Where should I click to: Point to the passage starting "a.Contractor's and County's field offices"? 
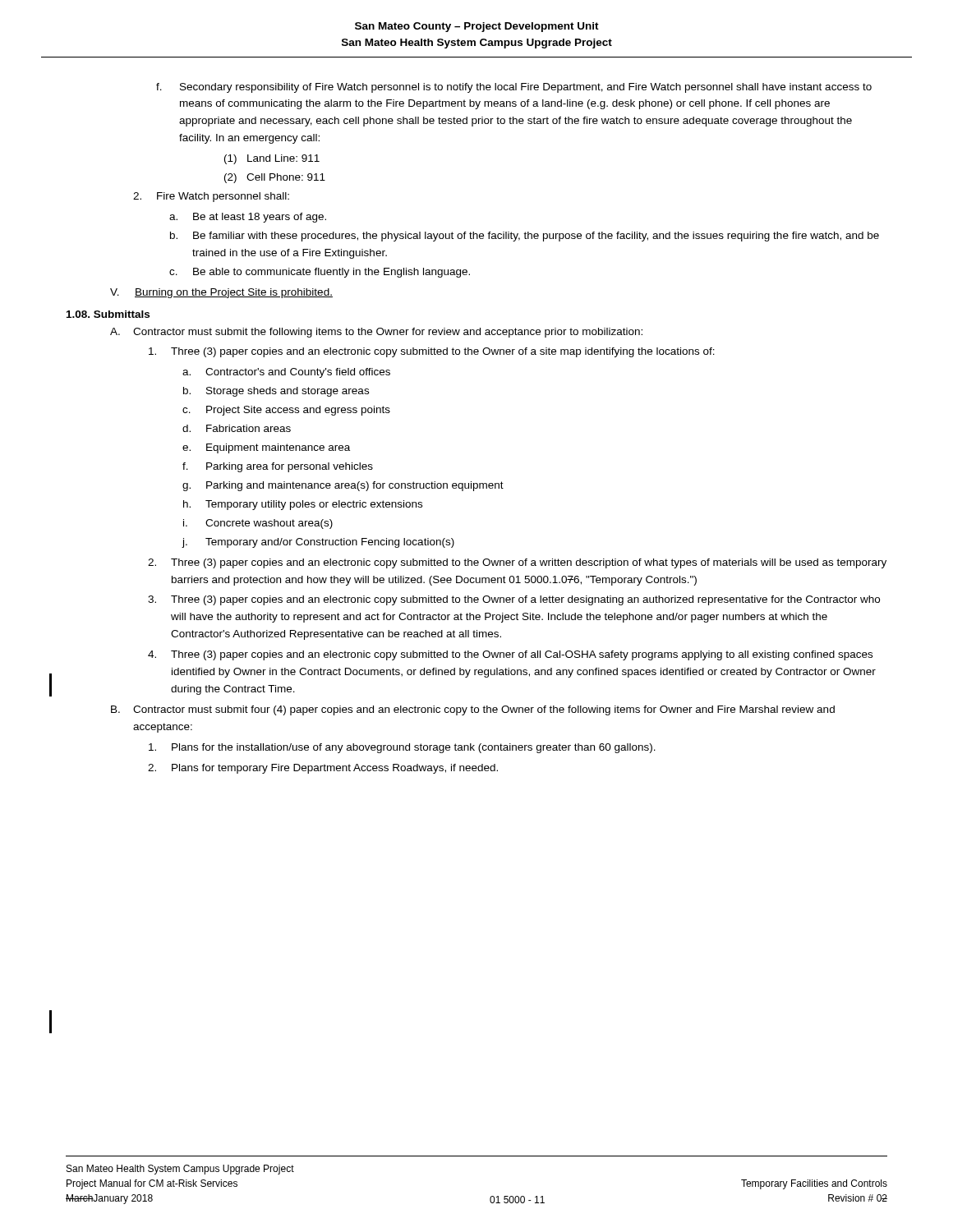[x=286, y=373]
